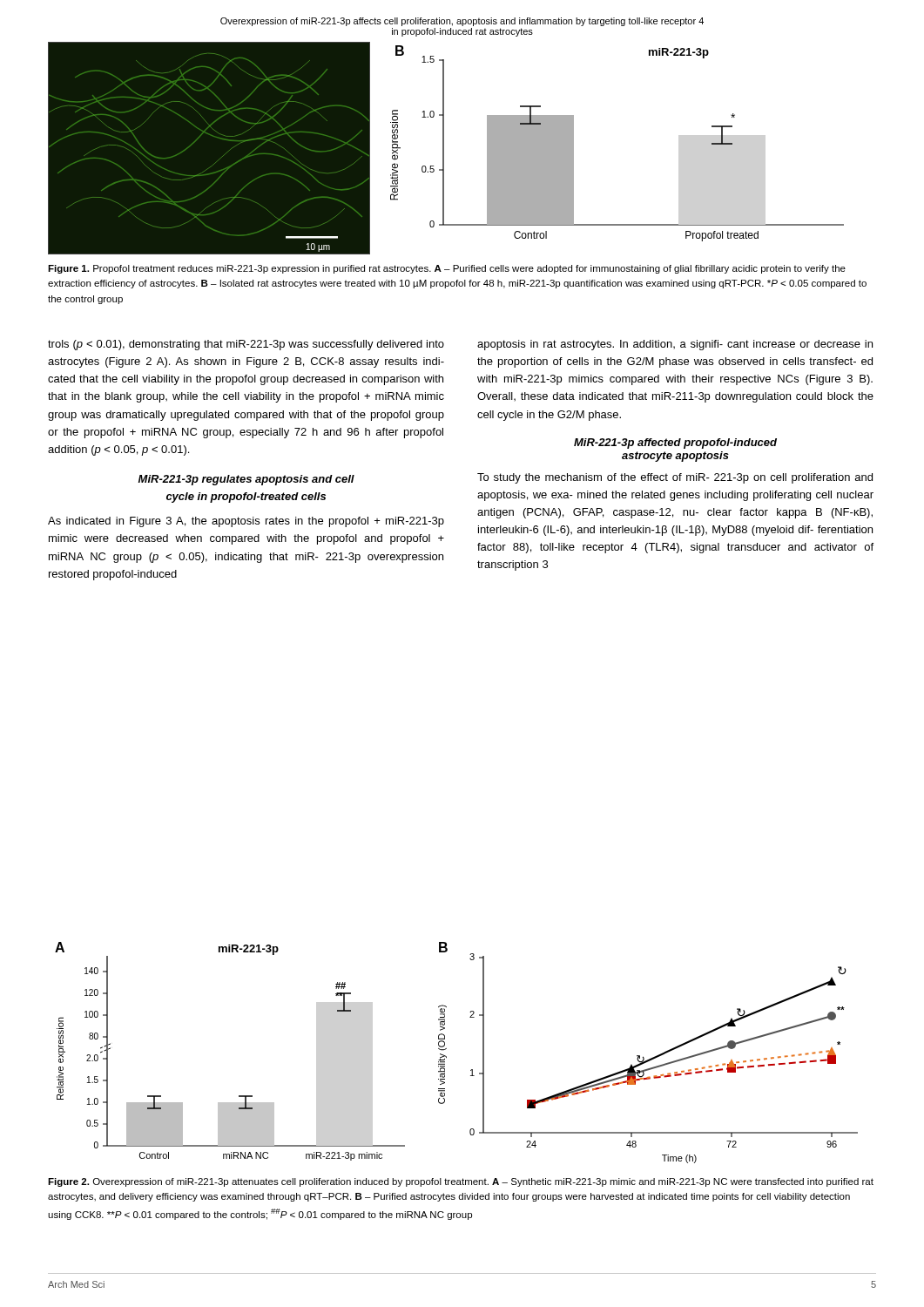The image size is (924, 1307).
Task: Point to the block beginning "apoptosis in rat astrocytes. In addition, a"
Action: point(675,379)
